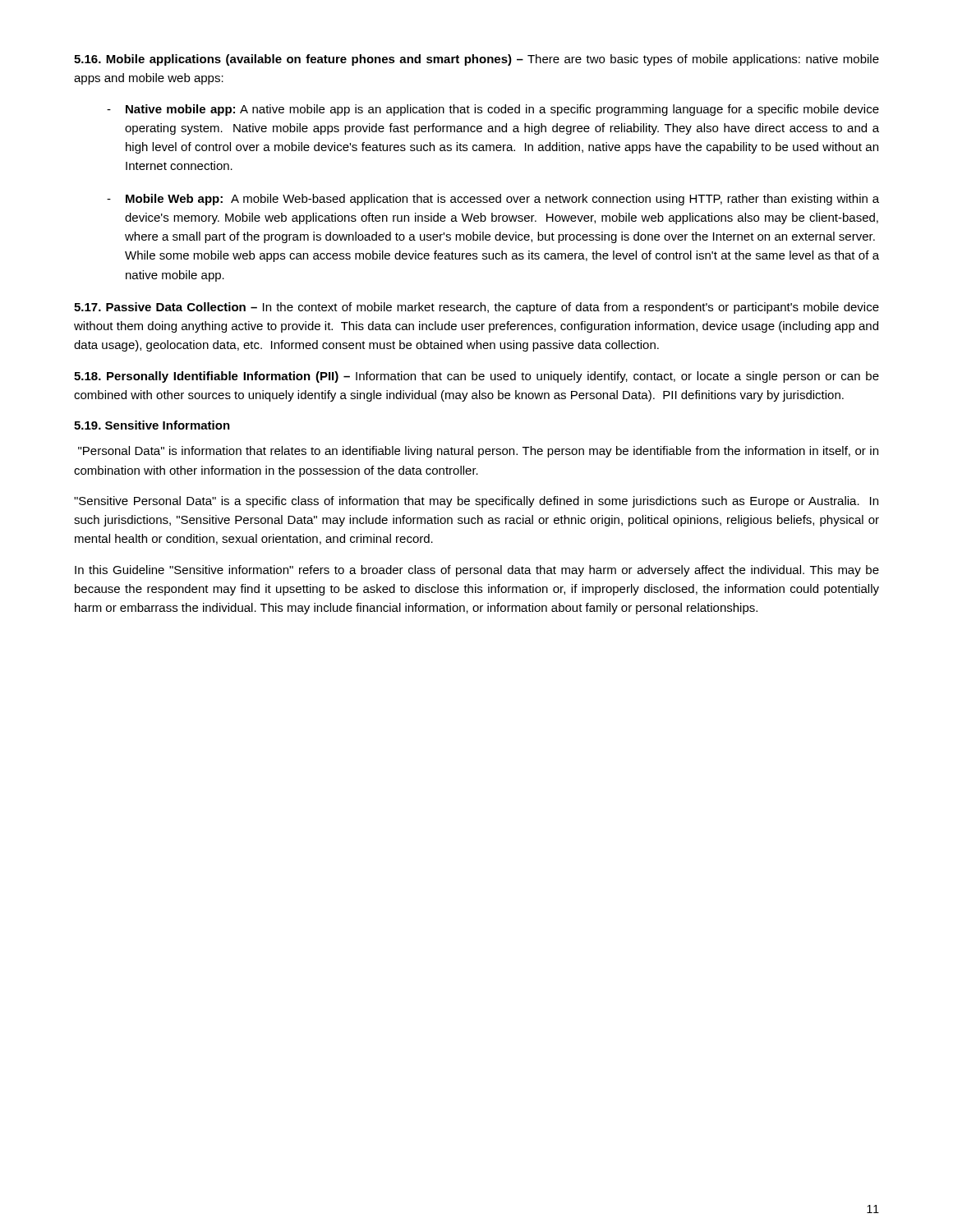953x1232 pixels.
Task: Navigate to the text starting "In this Guideline "Sensitive information""
Action: point(476,588)
